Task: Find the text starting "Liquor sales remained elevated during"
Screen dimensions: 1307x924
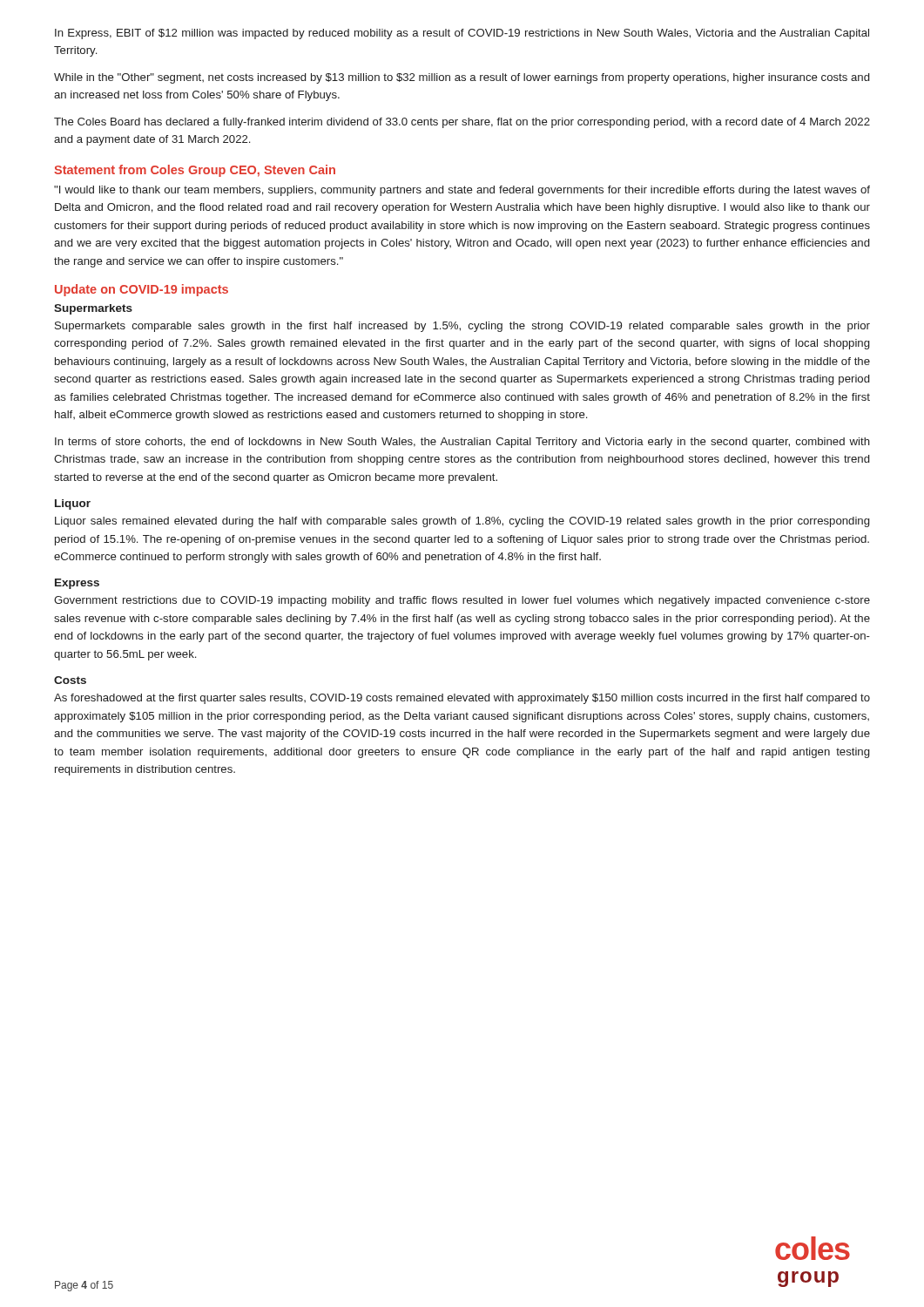Action: point(462,539)
